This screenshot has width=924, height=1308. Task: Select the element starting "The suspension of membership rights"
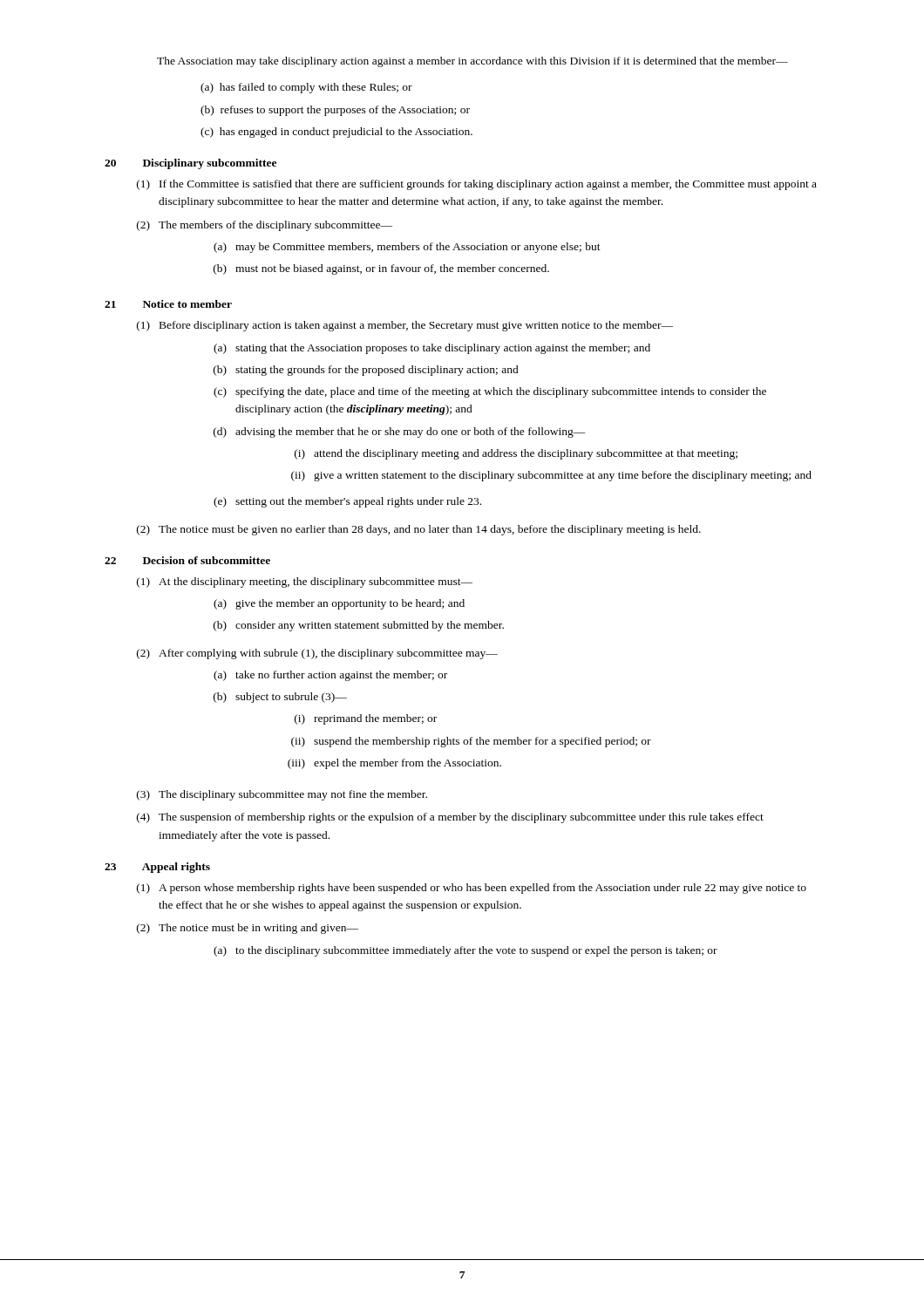click(461, 826)
